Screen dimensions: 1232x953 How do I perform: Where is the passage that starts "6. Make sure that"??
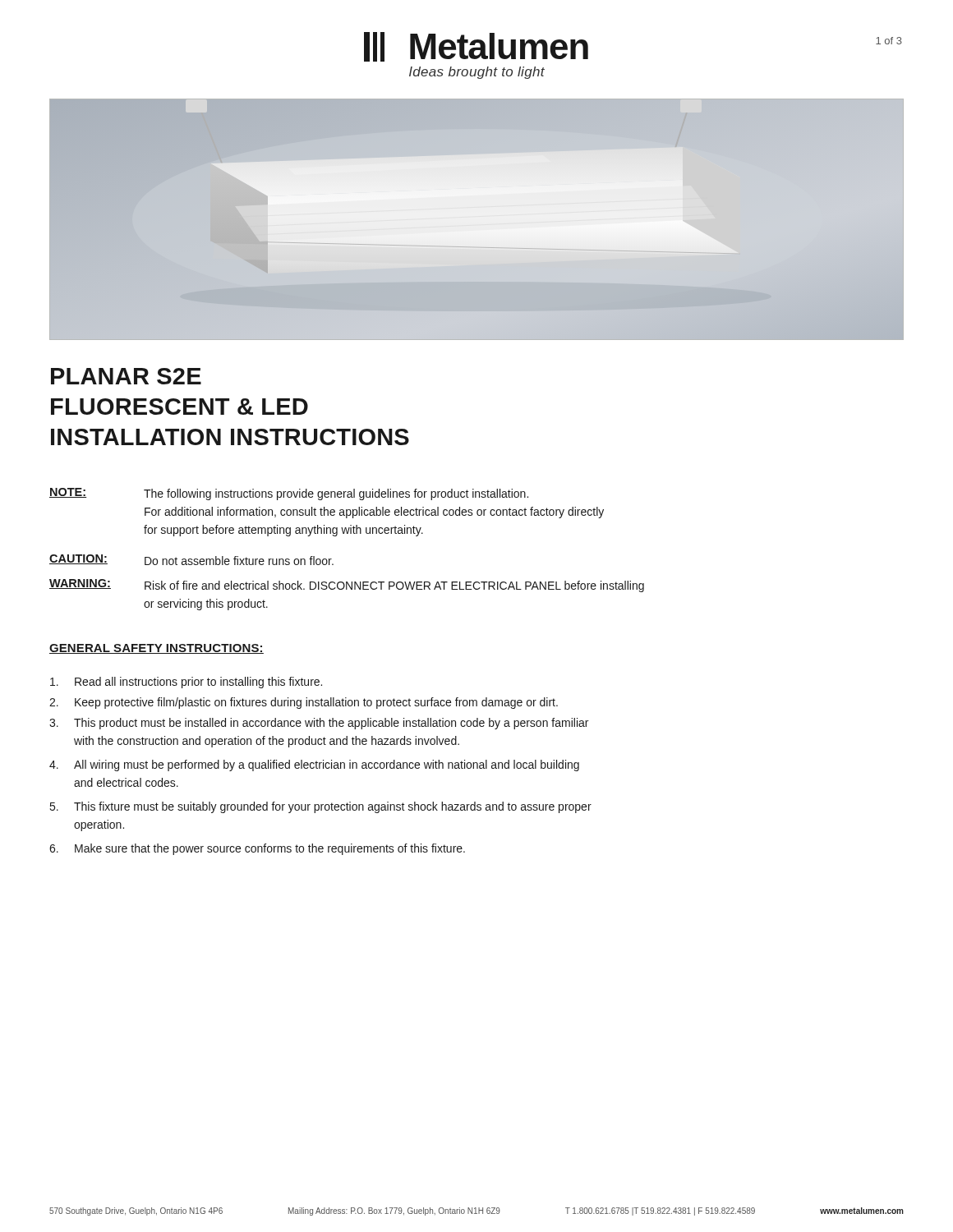coord(258,849)
